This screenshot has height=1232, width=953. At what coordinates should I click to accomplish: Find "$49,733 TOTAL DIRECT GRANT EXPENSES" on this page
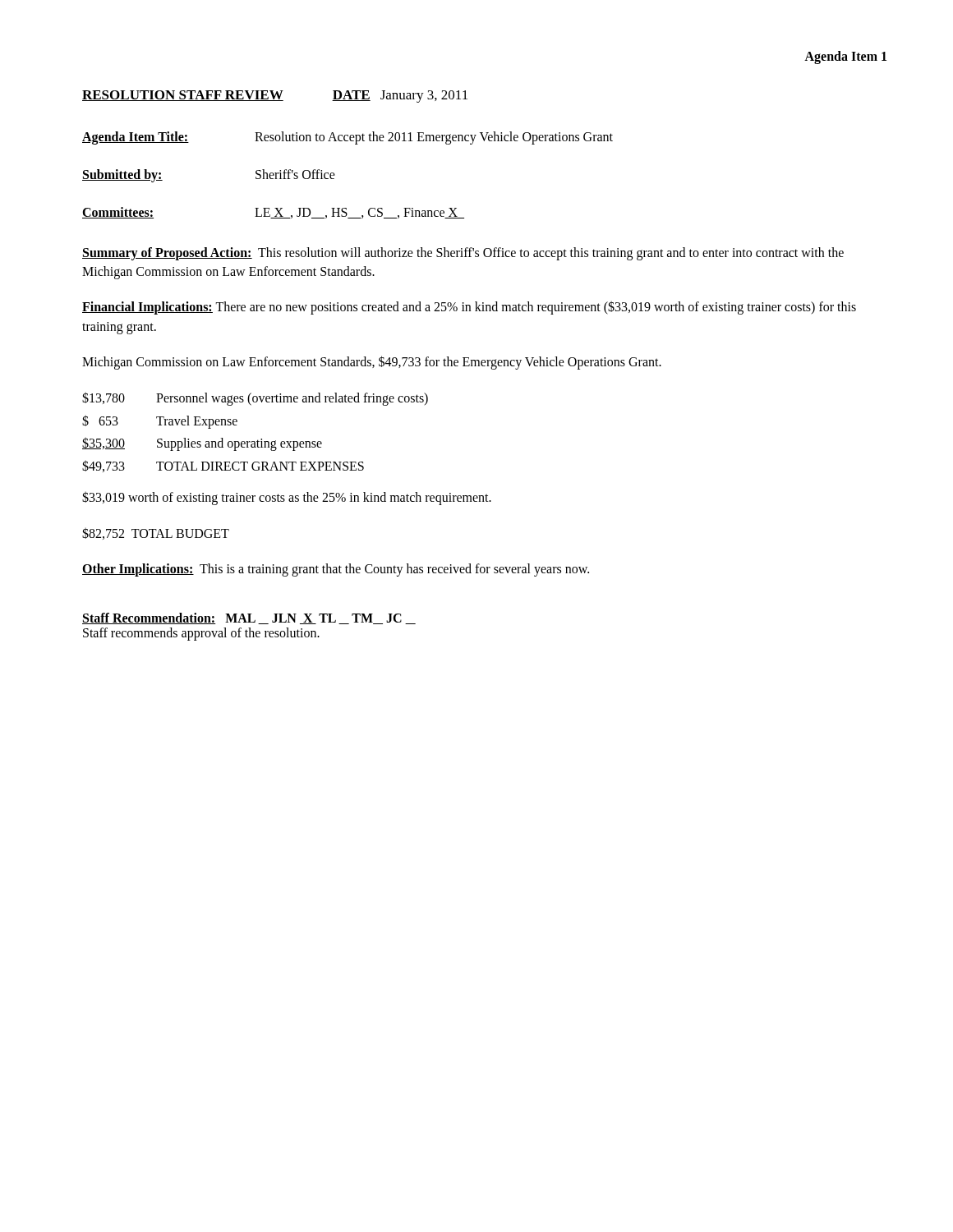(x=223, y=466)
